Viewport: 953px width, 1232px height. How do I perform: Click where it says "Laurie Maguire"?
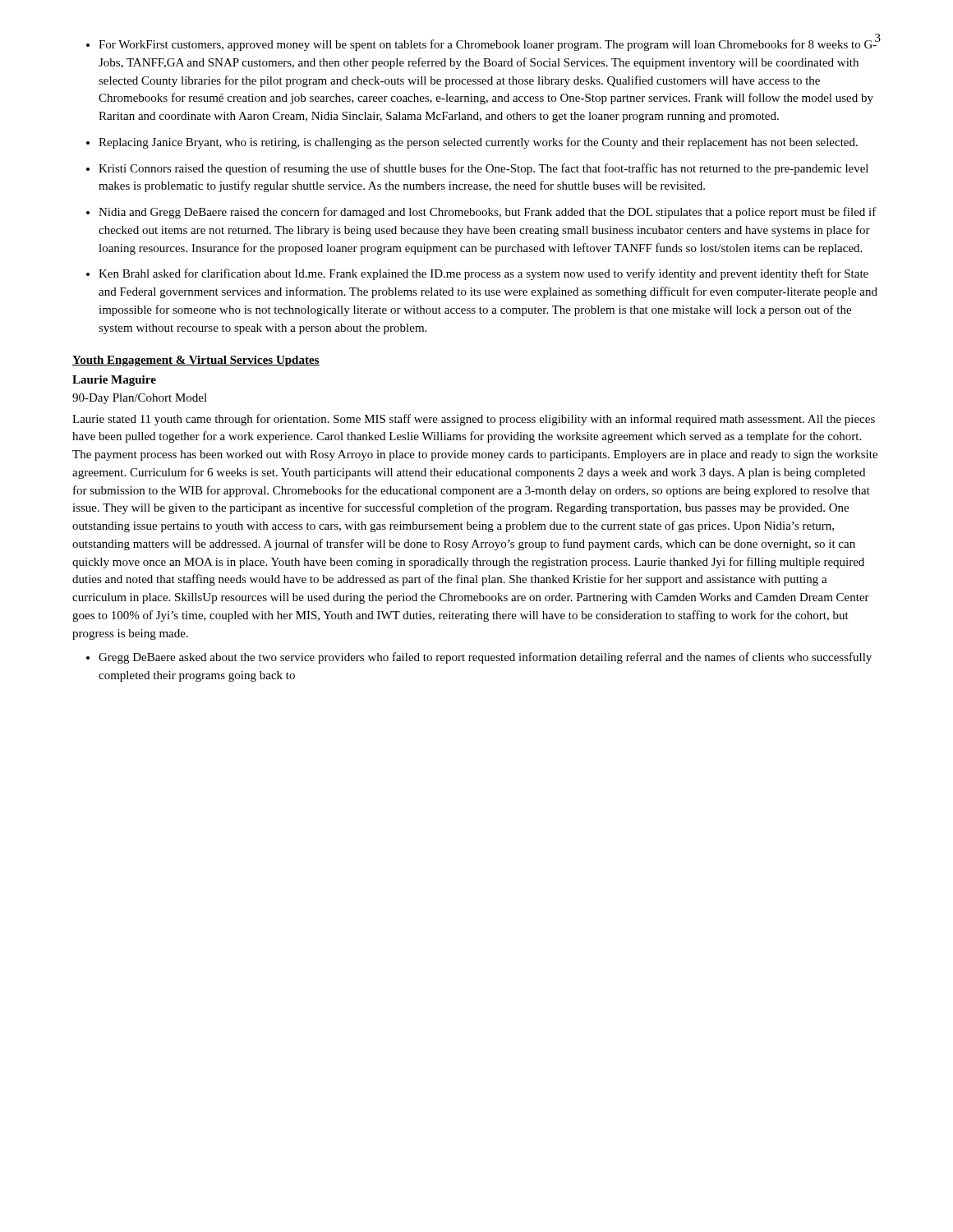(x=114, y=379)
